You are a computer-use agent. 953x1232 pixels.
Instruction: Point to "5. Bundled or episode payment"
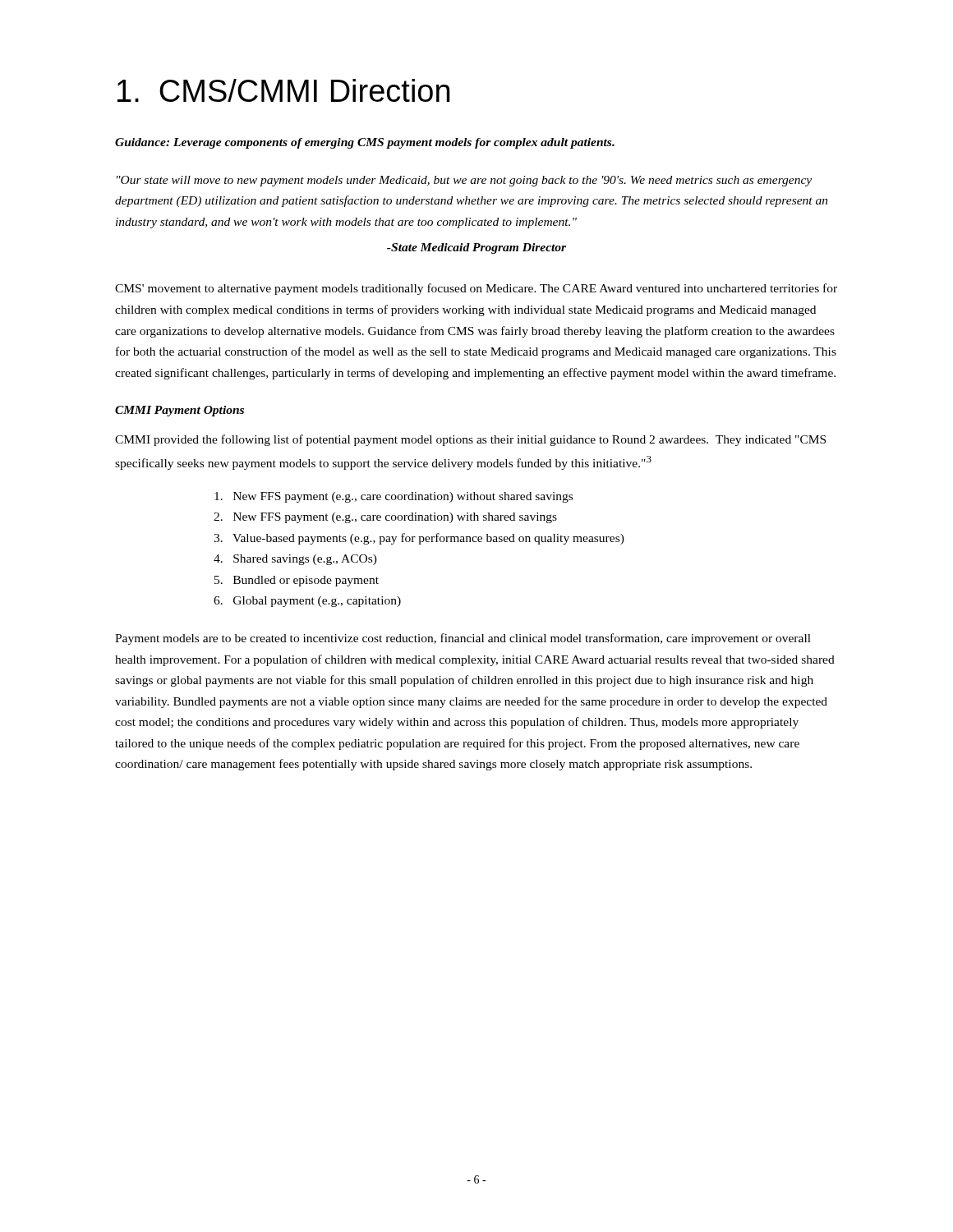click(x=296, y=579)
